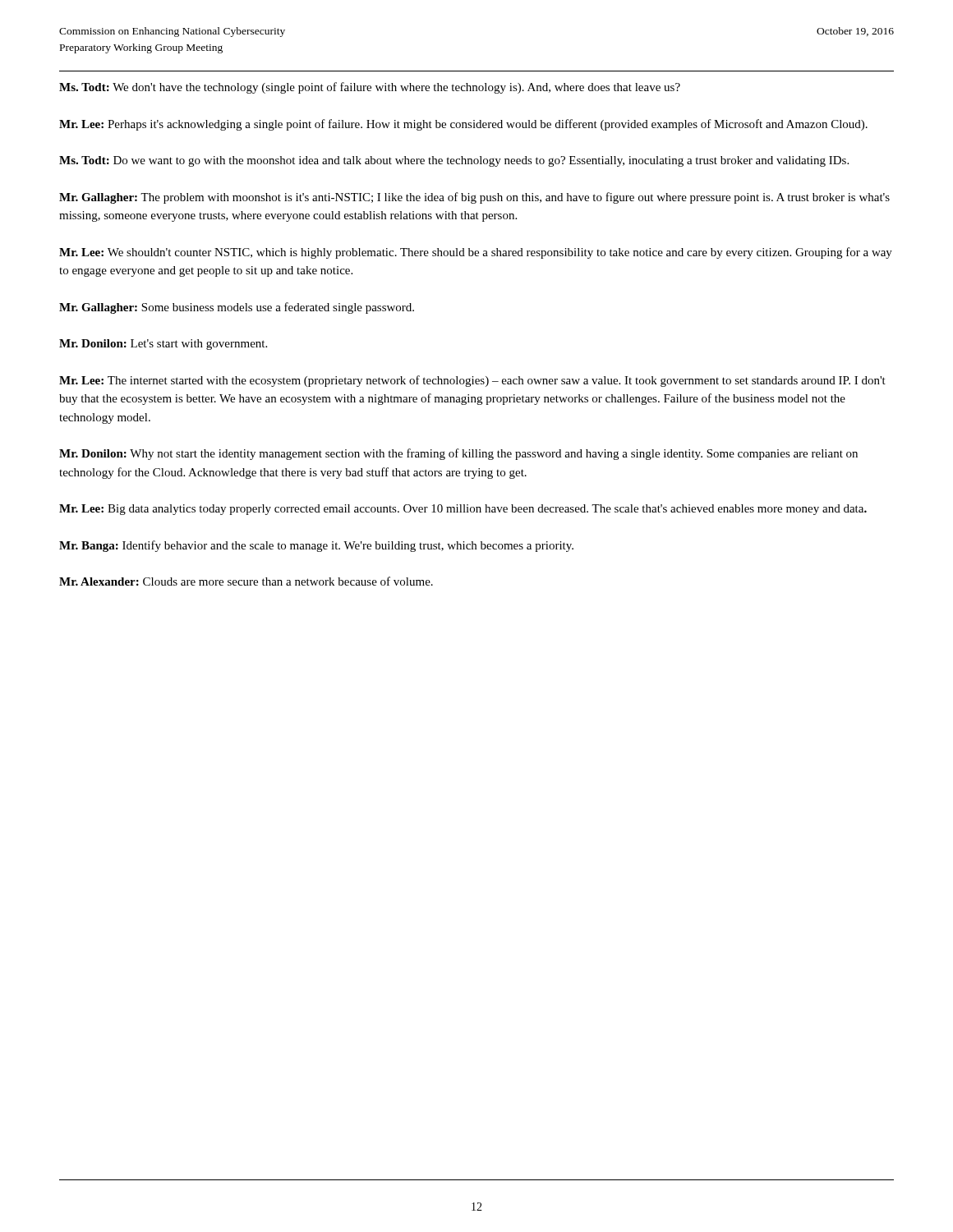Image resolution: width=953 pixels, height=1232 pixels.
Task: Locate the text starting "Mr. Lee: Perhaps it's acknowledging a single"
Action: (x=464, y=124)
